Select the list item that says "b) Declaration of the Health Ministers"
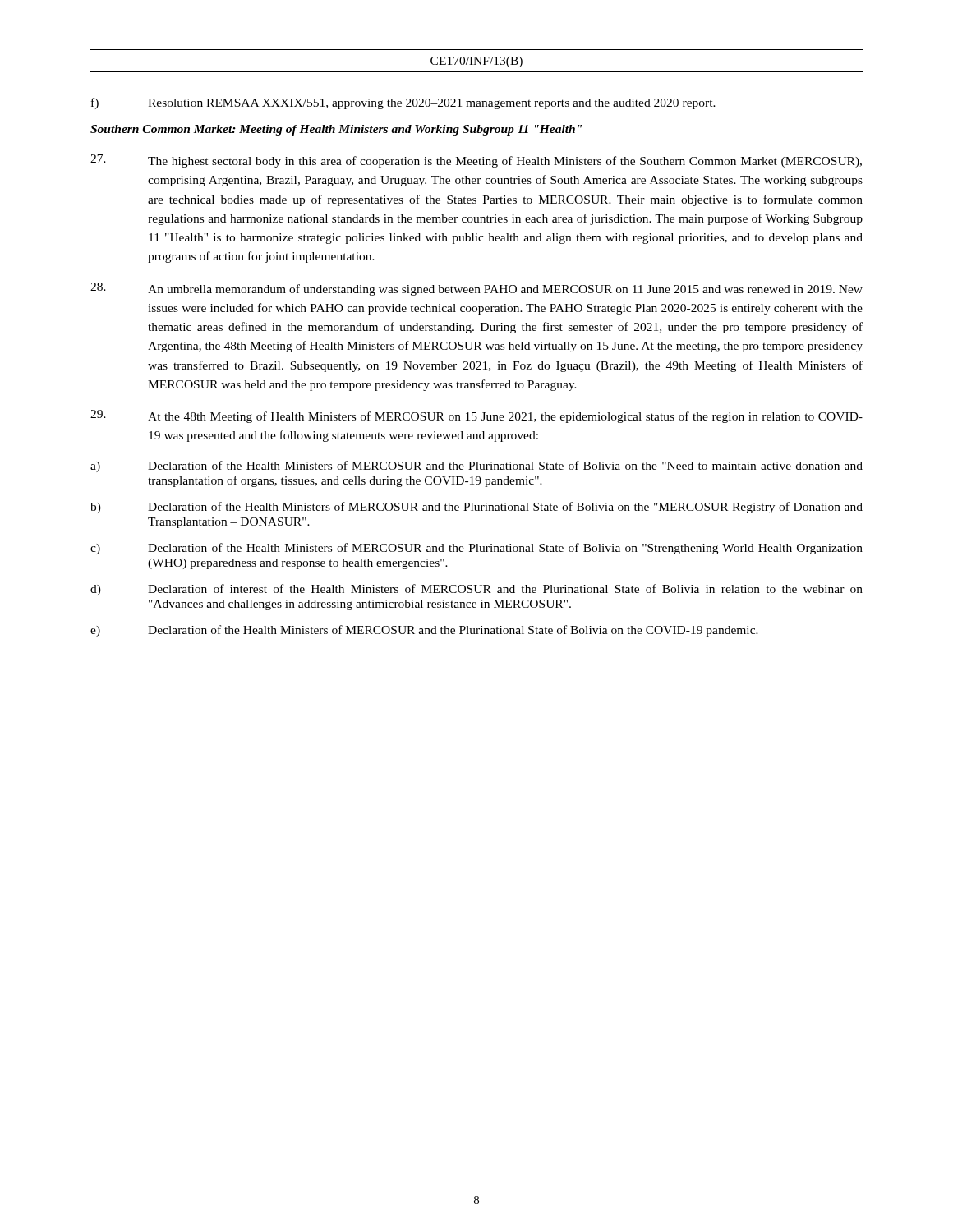The height and width of the screenshot is (1232, 953). [x=476, y=514]
